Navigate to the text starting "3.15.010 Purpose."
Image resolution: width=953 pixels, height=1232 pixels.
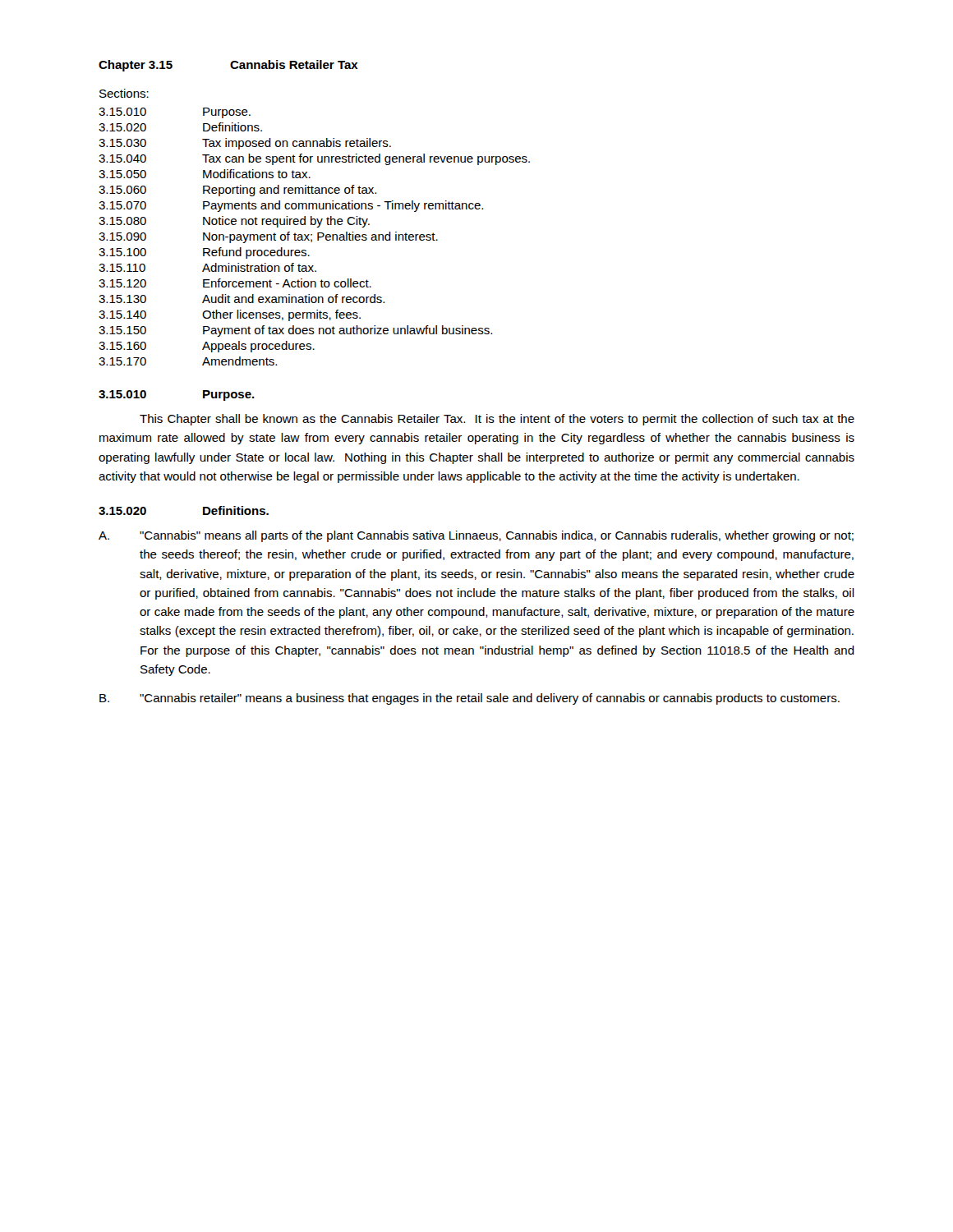pos(116,396)
